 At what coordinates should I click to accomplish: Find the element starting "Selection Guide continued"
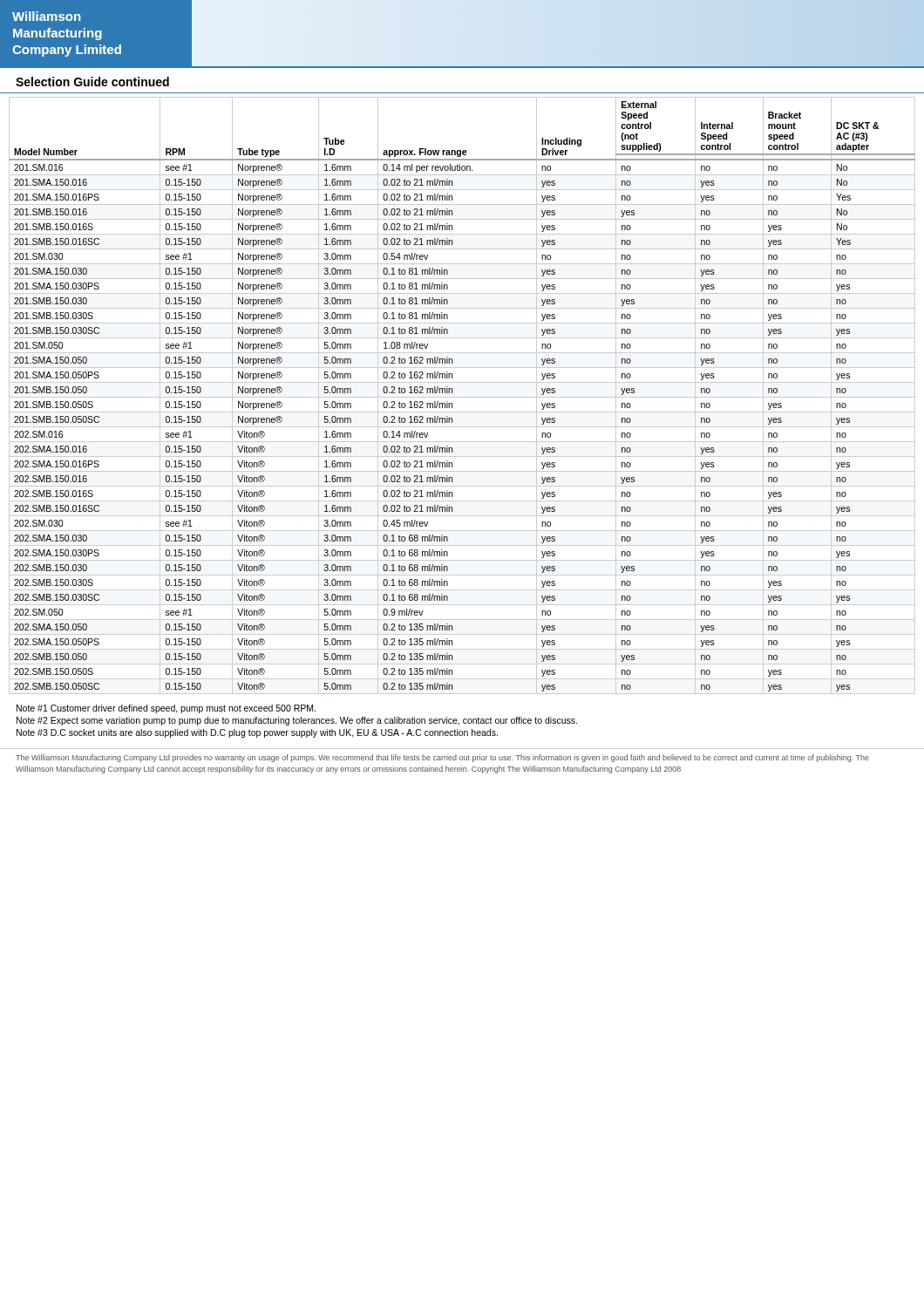click(x=93, y=82)
